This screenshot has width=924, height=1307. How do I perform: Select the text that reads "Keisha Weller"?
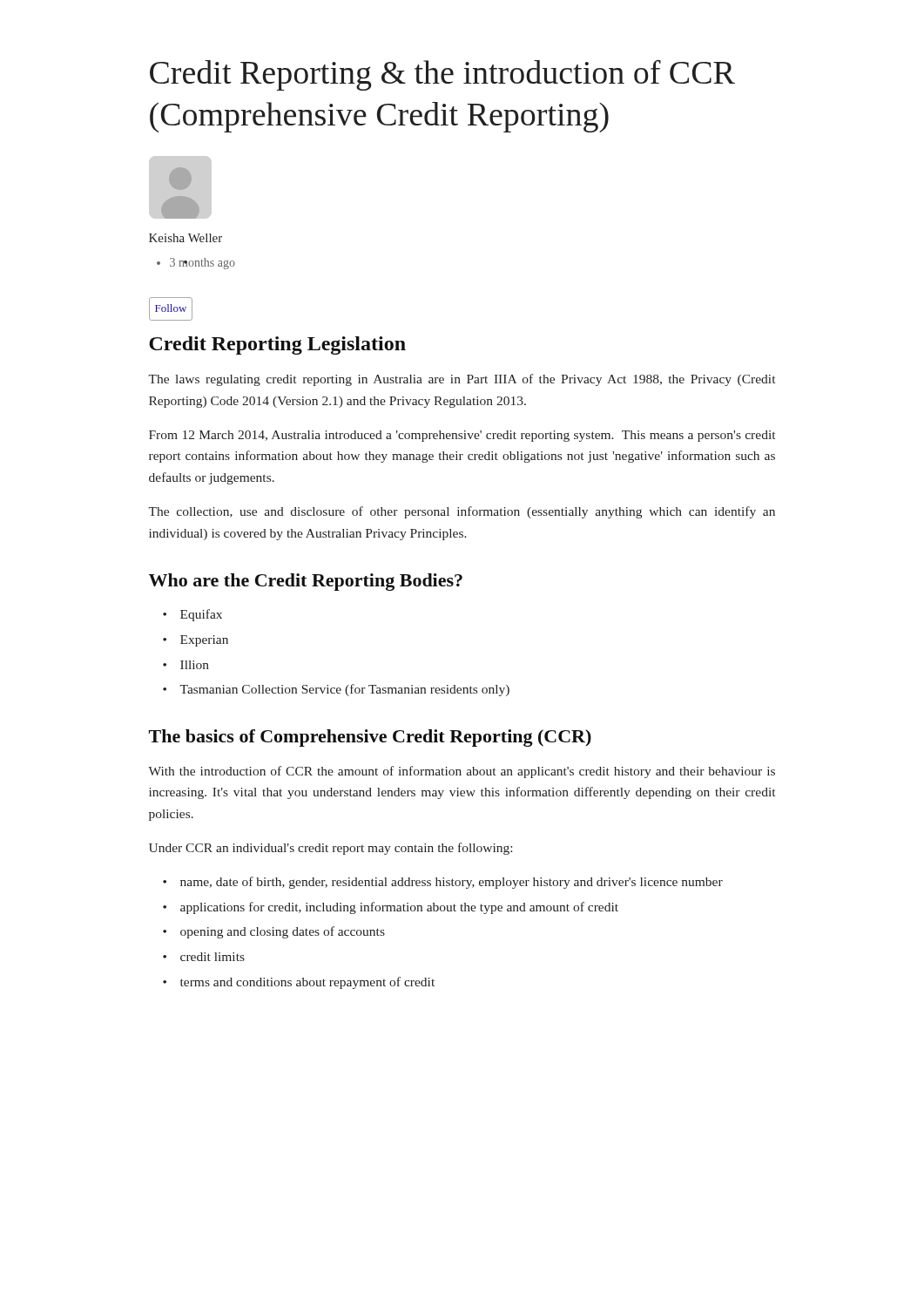(x=185, y=238)
